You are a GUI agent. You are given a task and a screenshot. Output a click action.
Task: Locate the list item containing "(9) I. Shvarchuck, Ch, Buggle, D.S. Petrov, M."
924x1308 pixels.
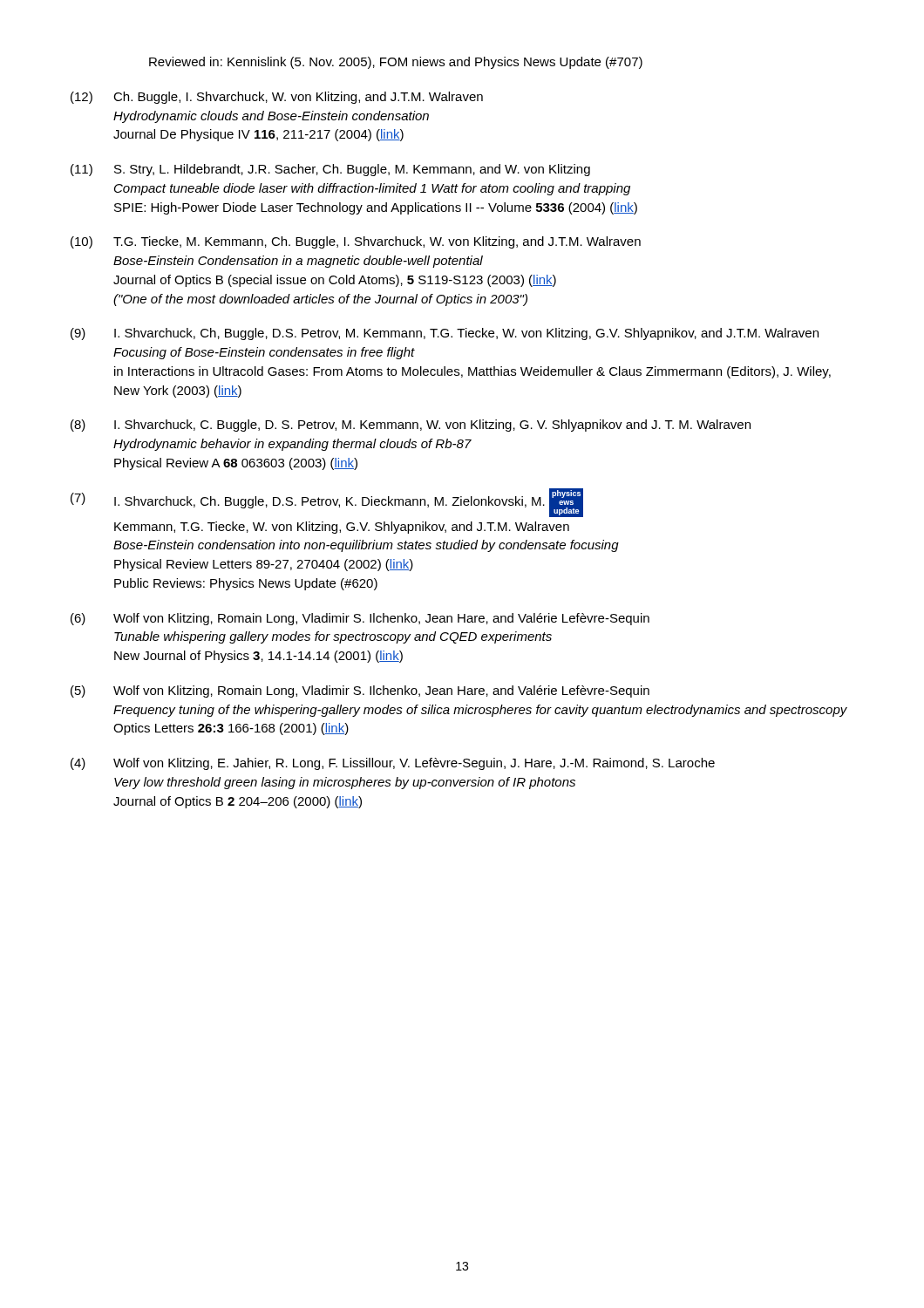click(x=462, y=362)
